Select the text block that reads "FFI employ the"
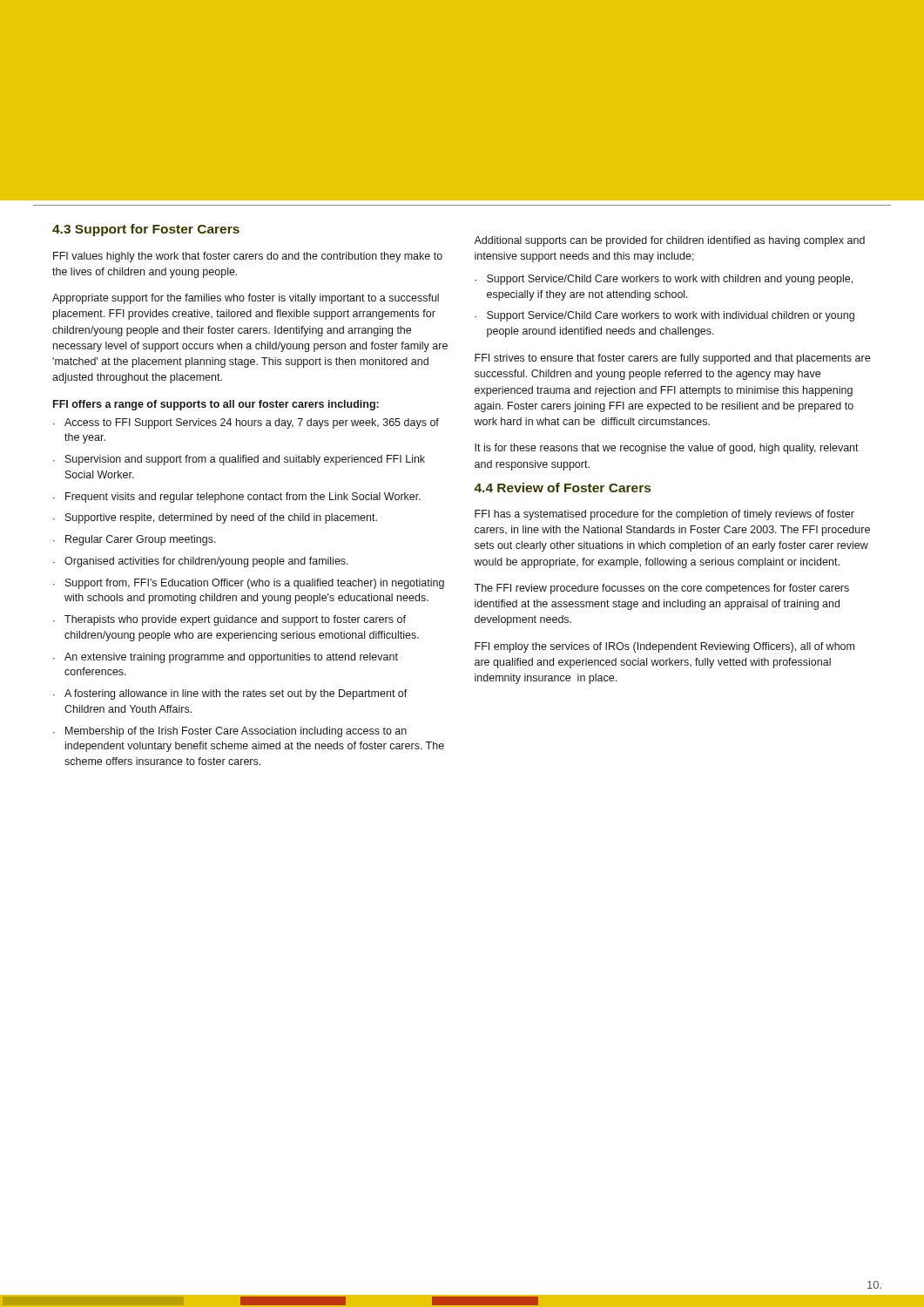 673,662
